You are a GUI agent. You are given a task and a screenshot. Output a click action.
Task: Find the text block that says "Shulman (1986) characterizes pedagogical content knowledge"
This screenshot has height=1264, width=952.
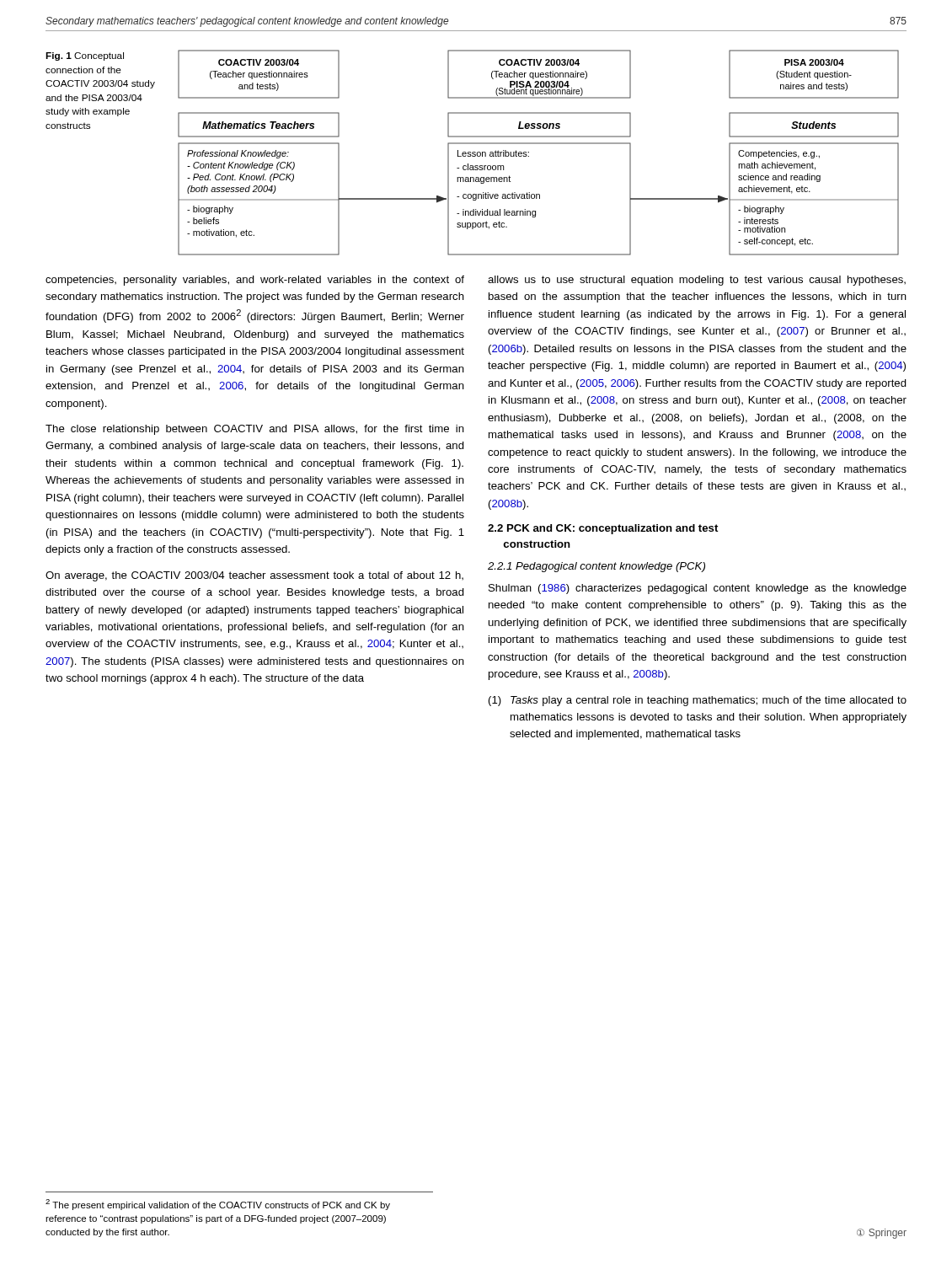[697, 631]
